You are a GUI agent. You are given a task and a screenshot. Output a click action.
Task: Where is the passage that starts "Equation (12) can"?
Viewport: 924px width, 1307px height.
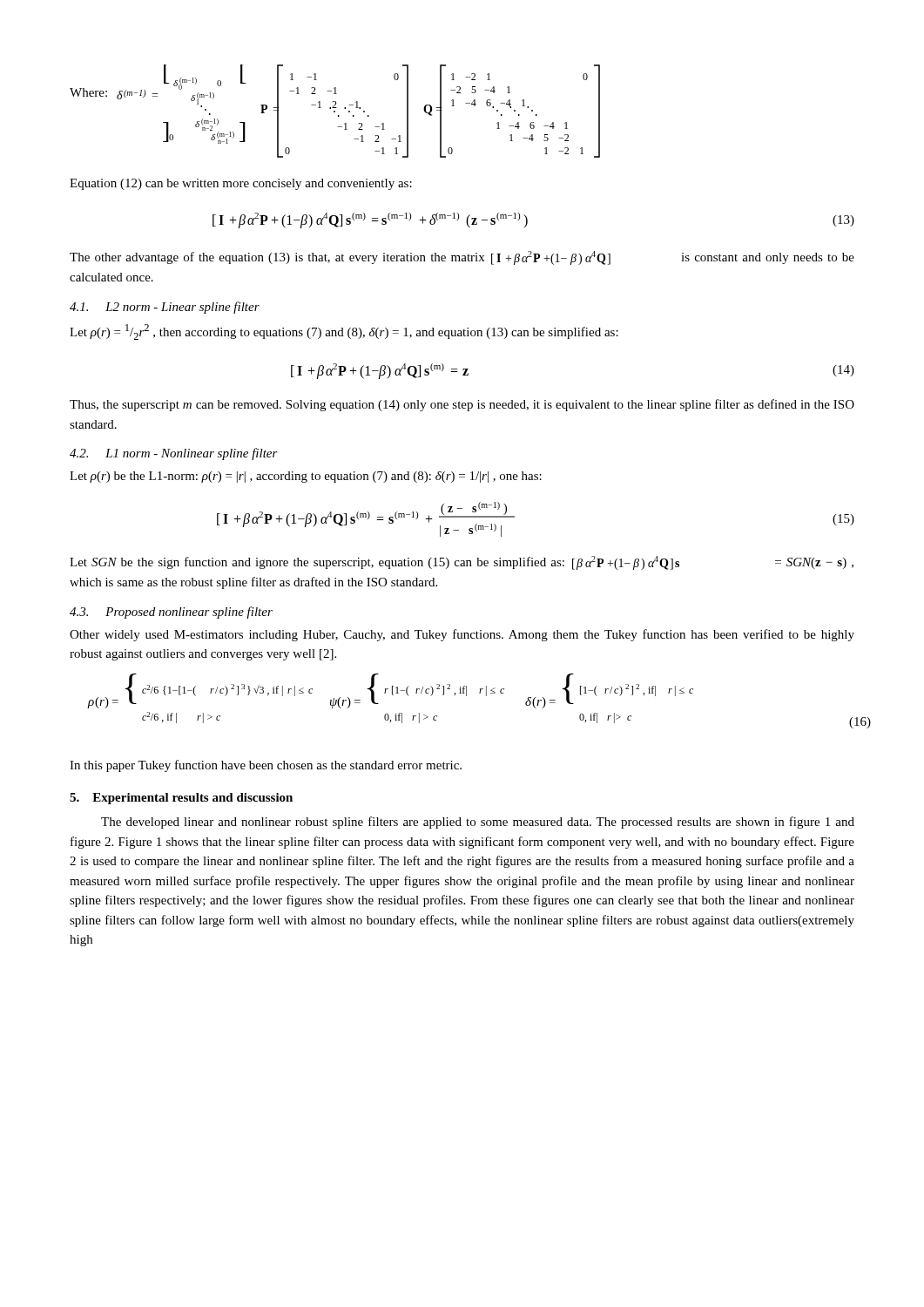pyautogui.click(x=241, y=184)
